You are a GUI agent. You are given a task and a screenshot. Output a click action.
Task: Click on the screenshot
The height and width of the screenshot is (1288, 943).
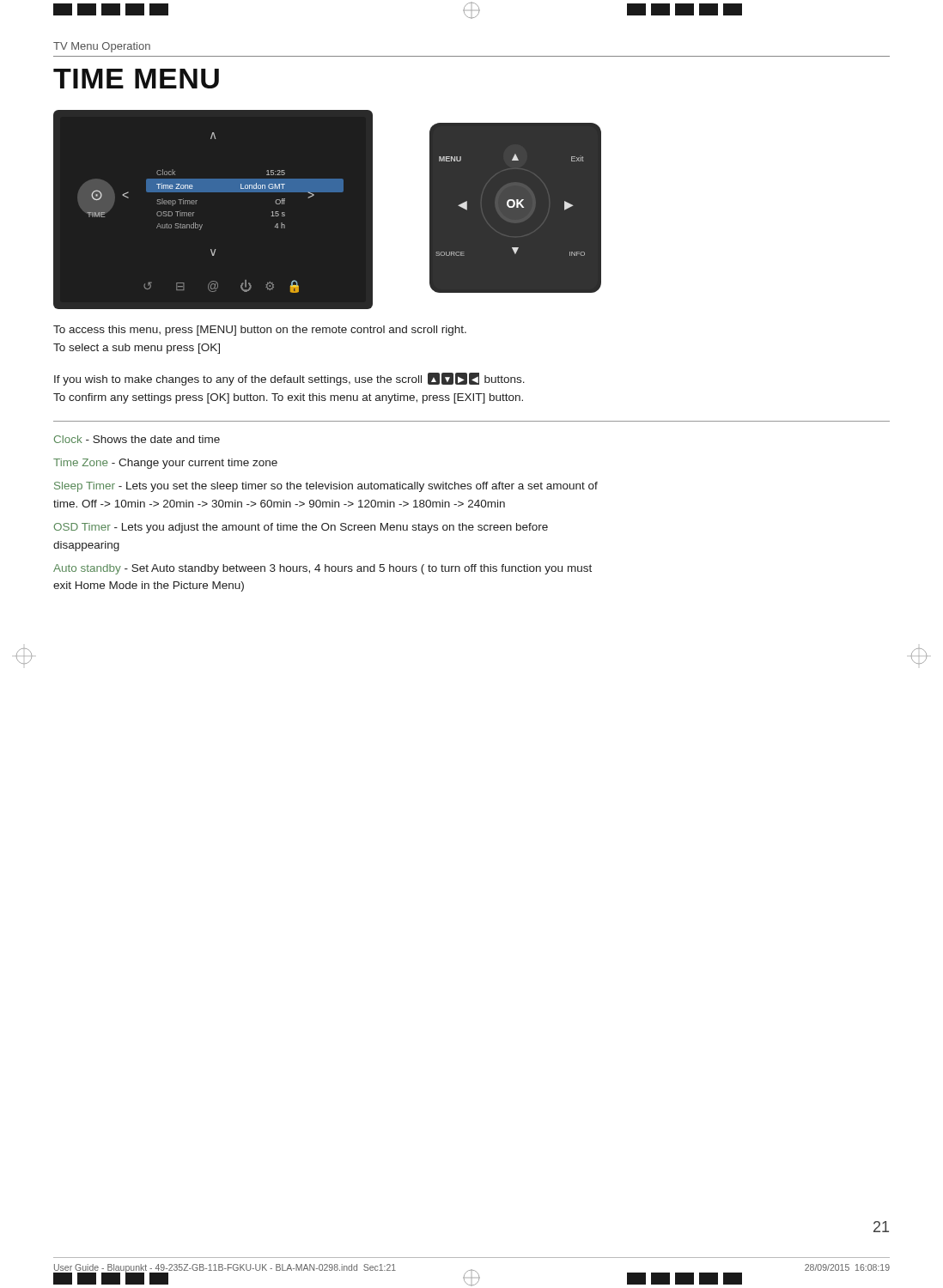tap(213, 209)
